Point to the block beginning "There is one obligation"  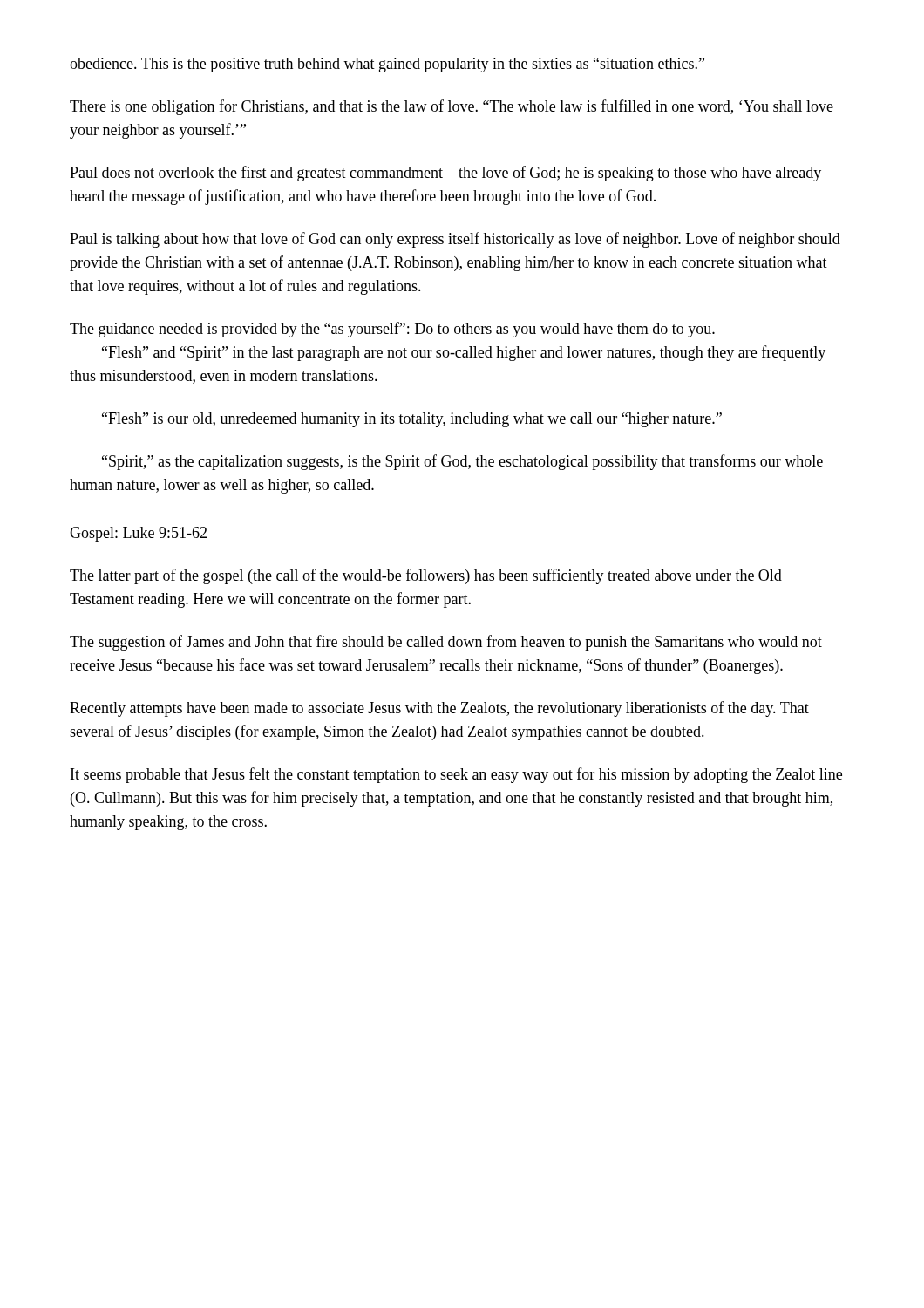coord(458,119)
